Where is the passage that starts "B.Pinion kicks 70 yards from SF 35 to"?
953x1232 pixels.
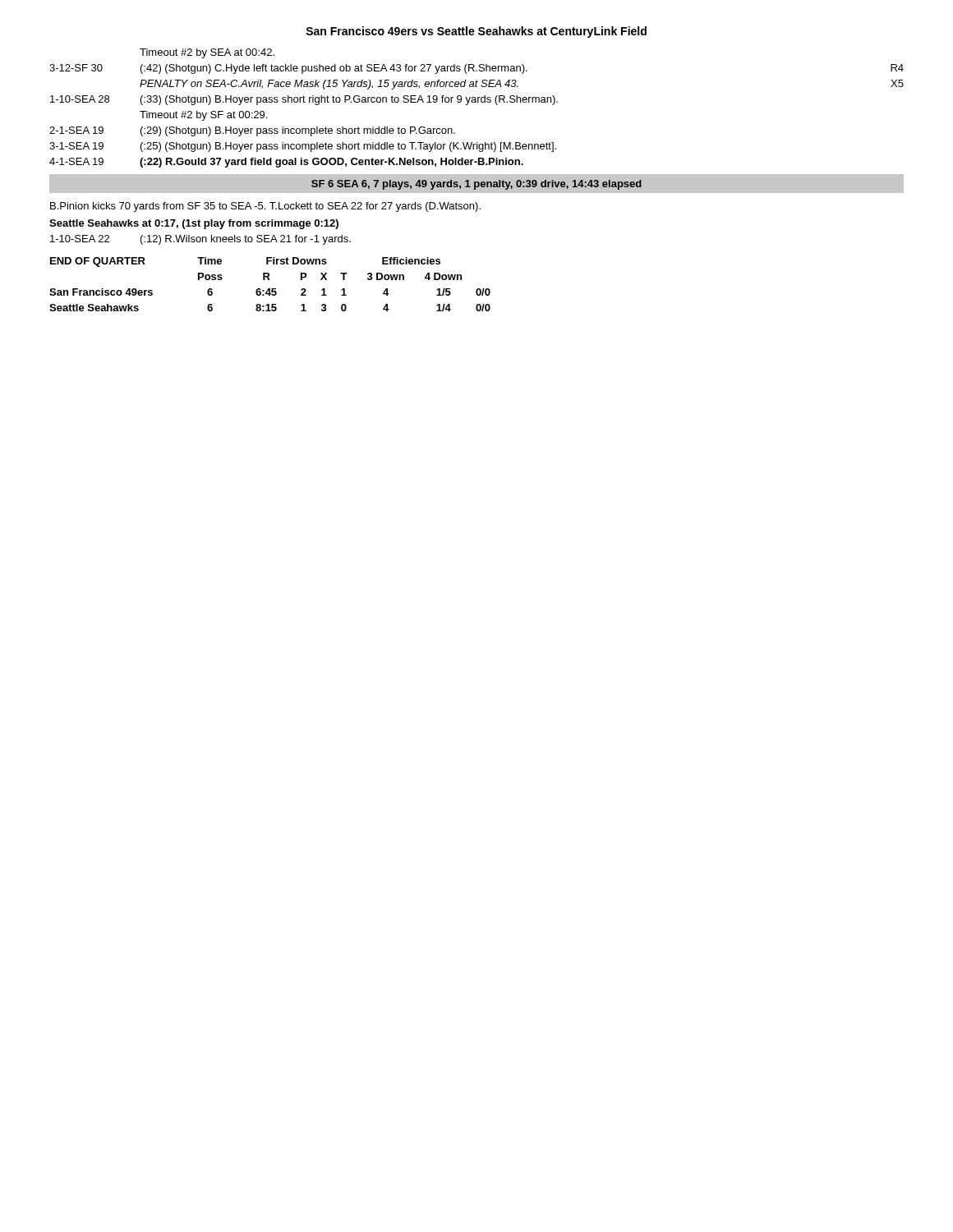(265, 206)
